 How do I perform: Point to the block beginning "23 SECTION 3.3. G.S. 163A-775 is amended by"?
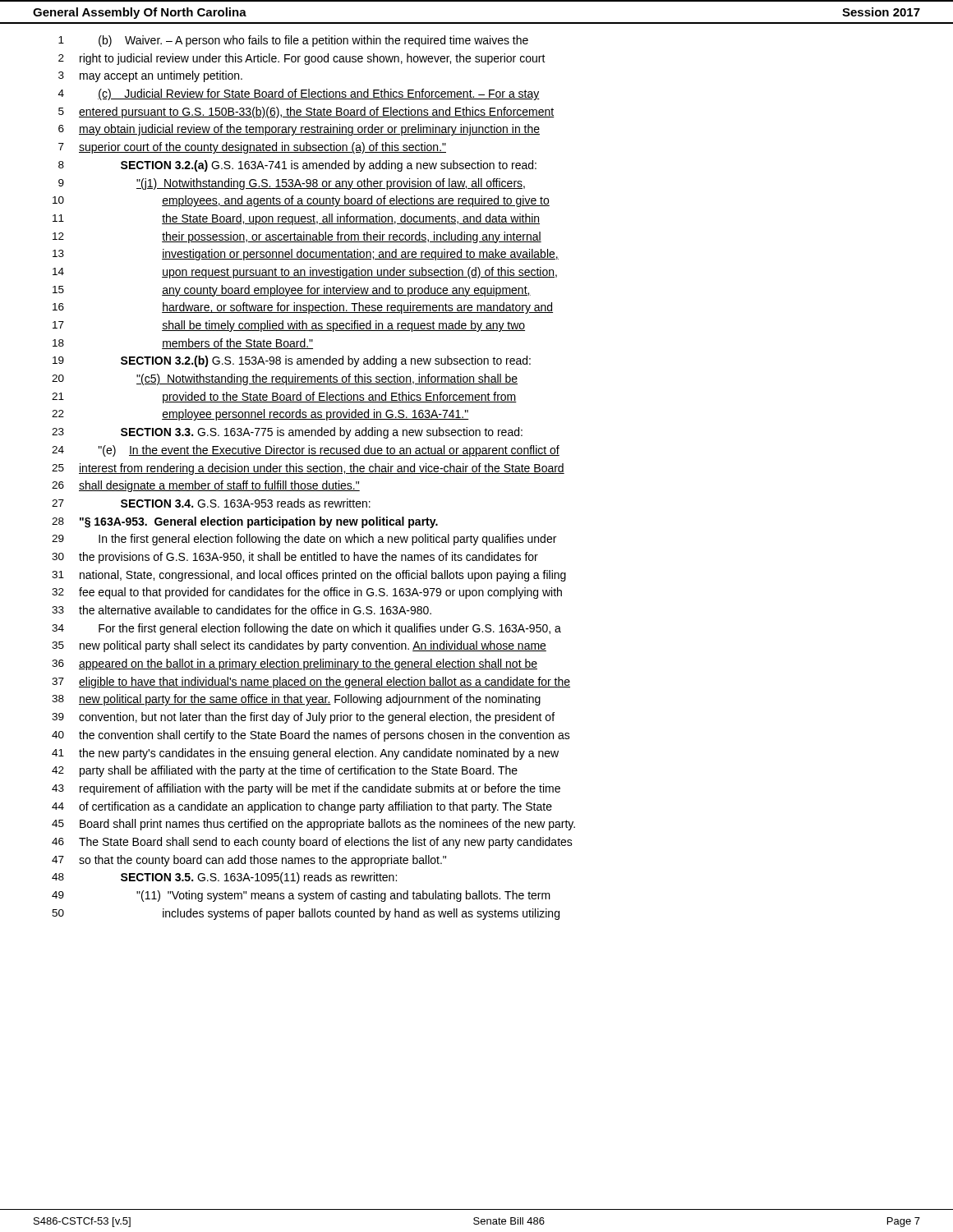click(476, 433)
